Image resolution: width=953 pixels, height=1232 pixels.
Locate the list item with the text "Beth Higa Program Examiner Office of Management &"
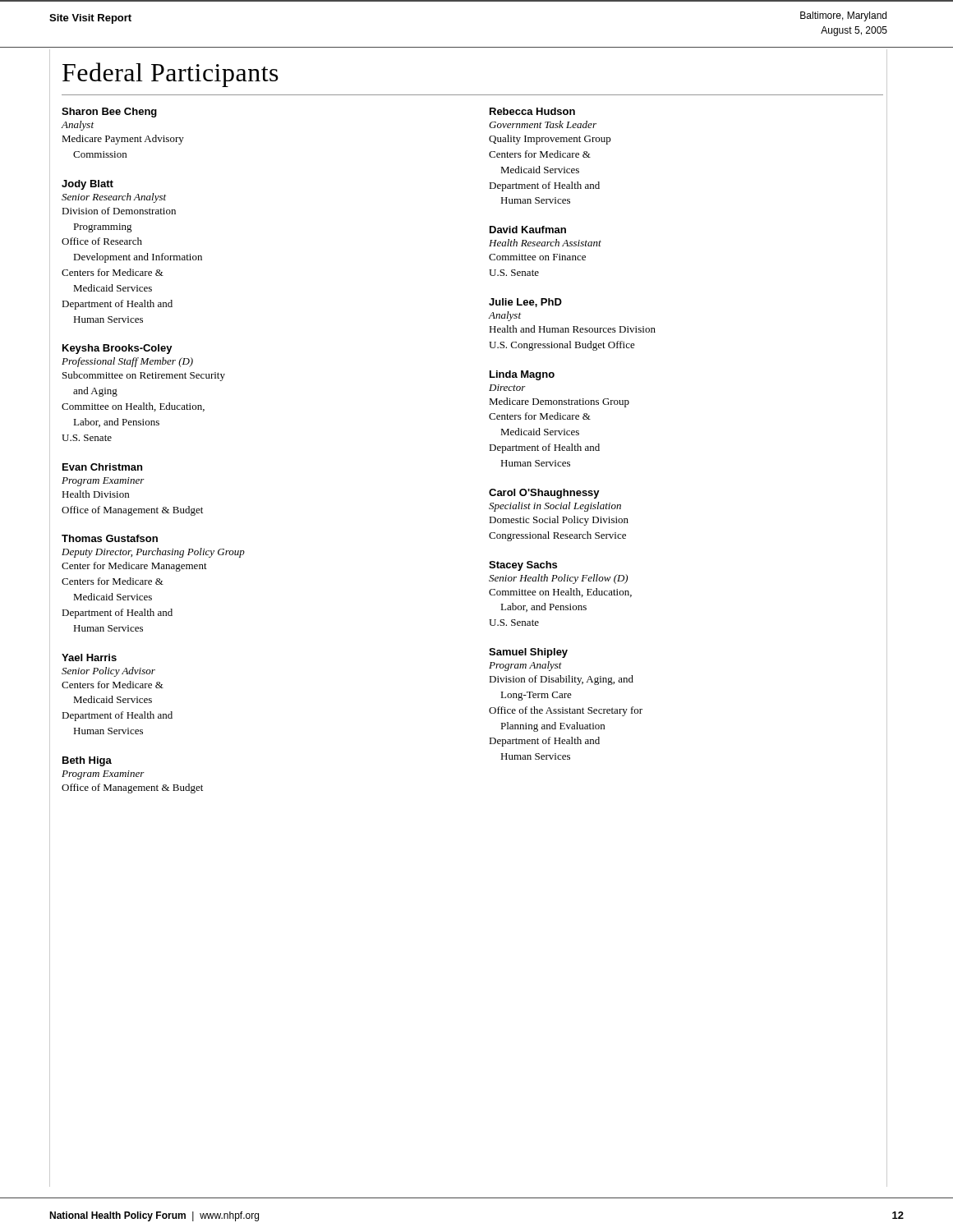[x=87, y=761]
